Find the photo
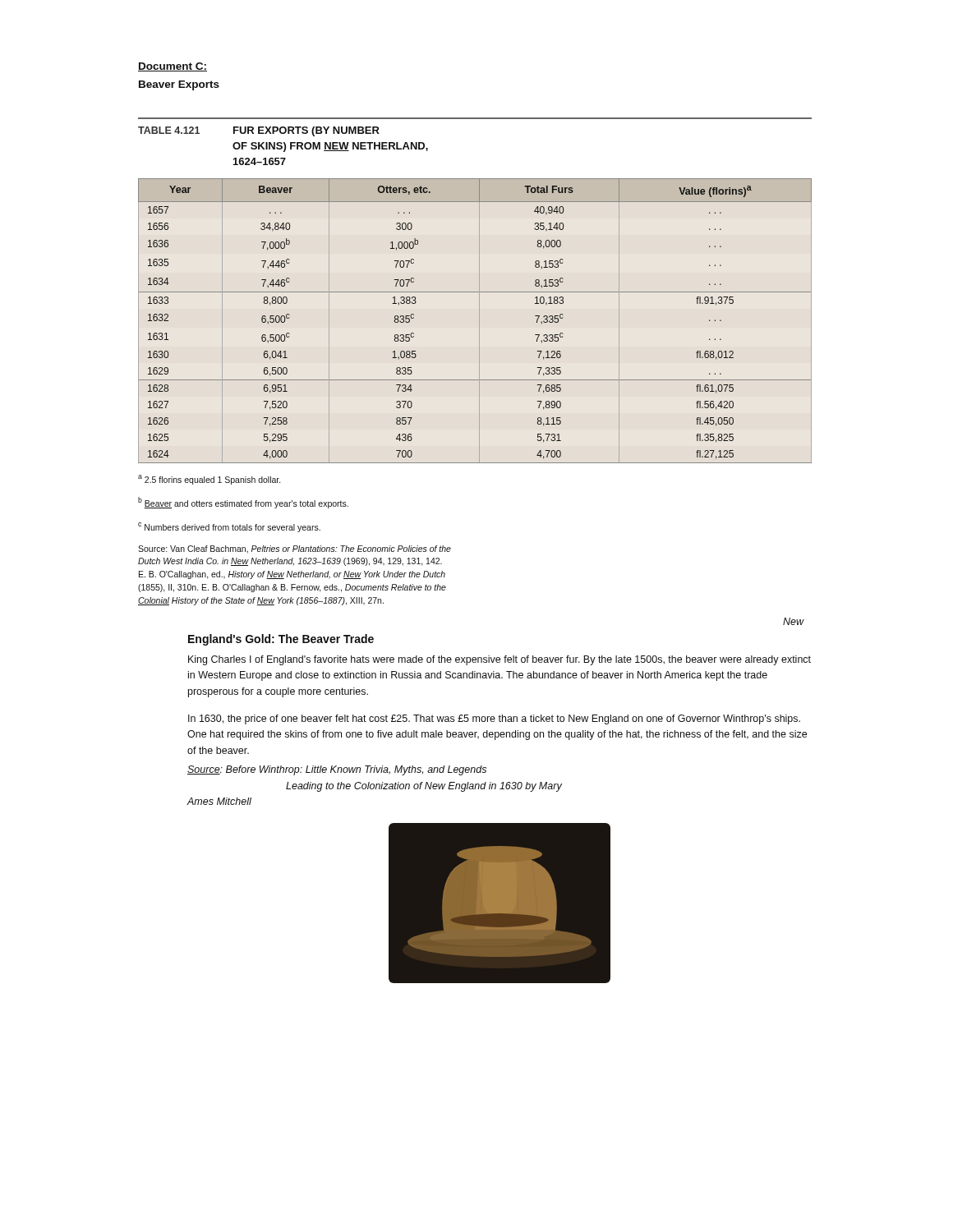 (x=500, y=905)
